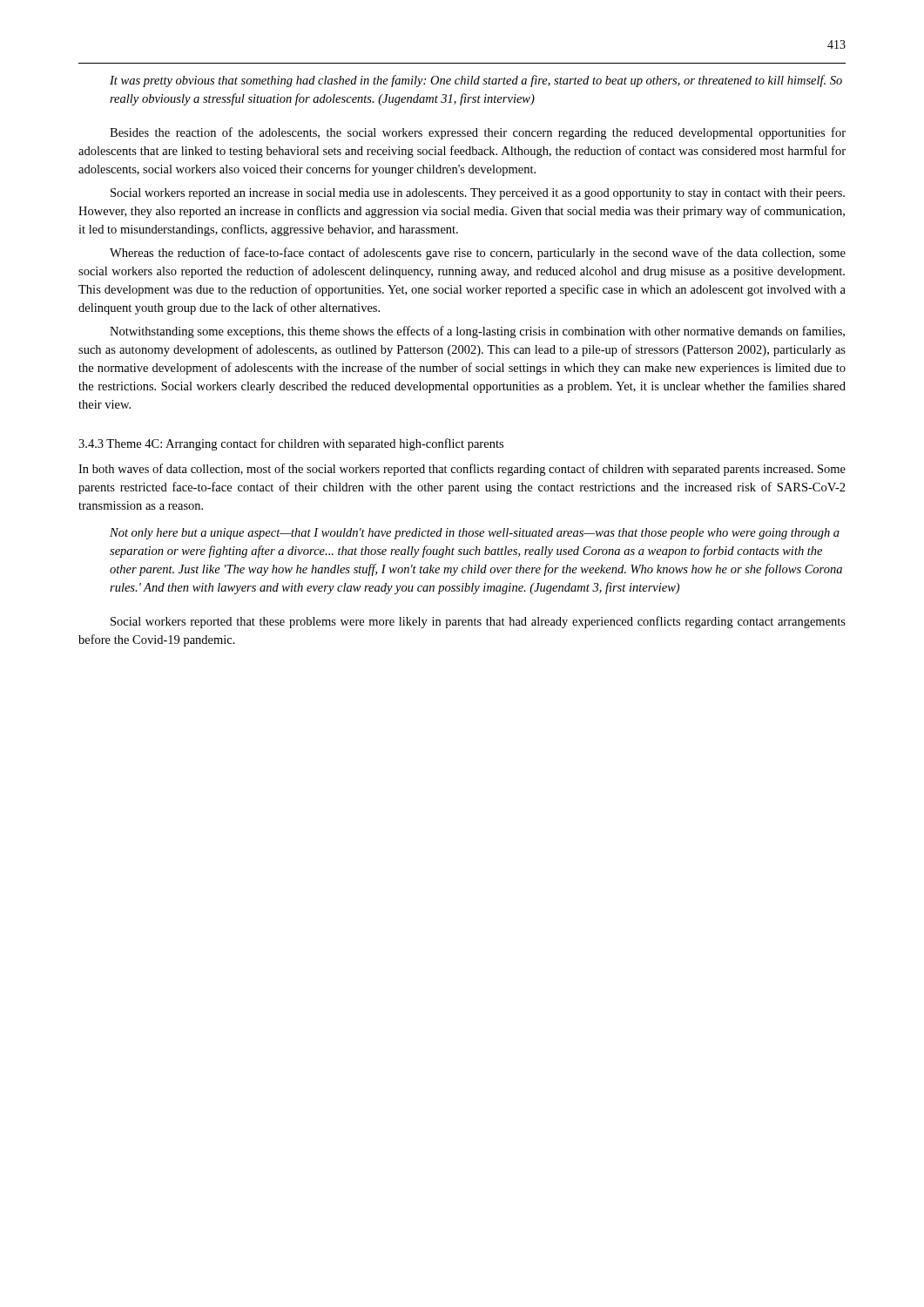The width and height of the screenshot is (924, 1307).
Task: Click on the text block starting "3.4.3 Theme 4C: Arranging contact for children"
Action: pos(291,444)
